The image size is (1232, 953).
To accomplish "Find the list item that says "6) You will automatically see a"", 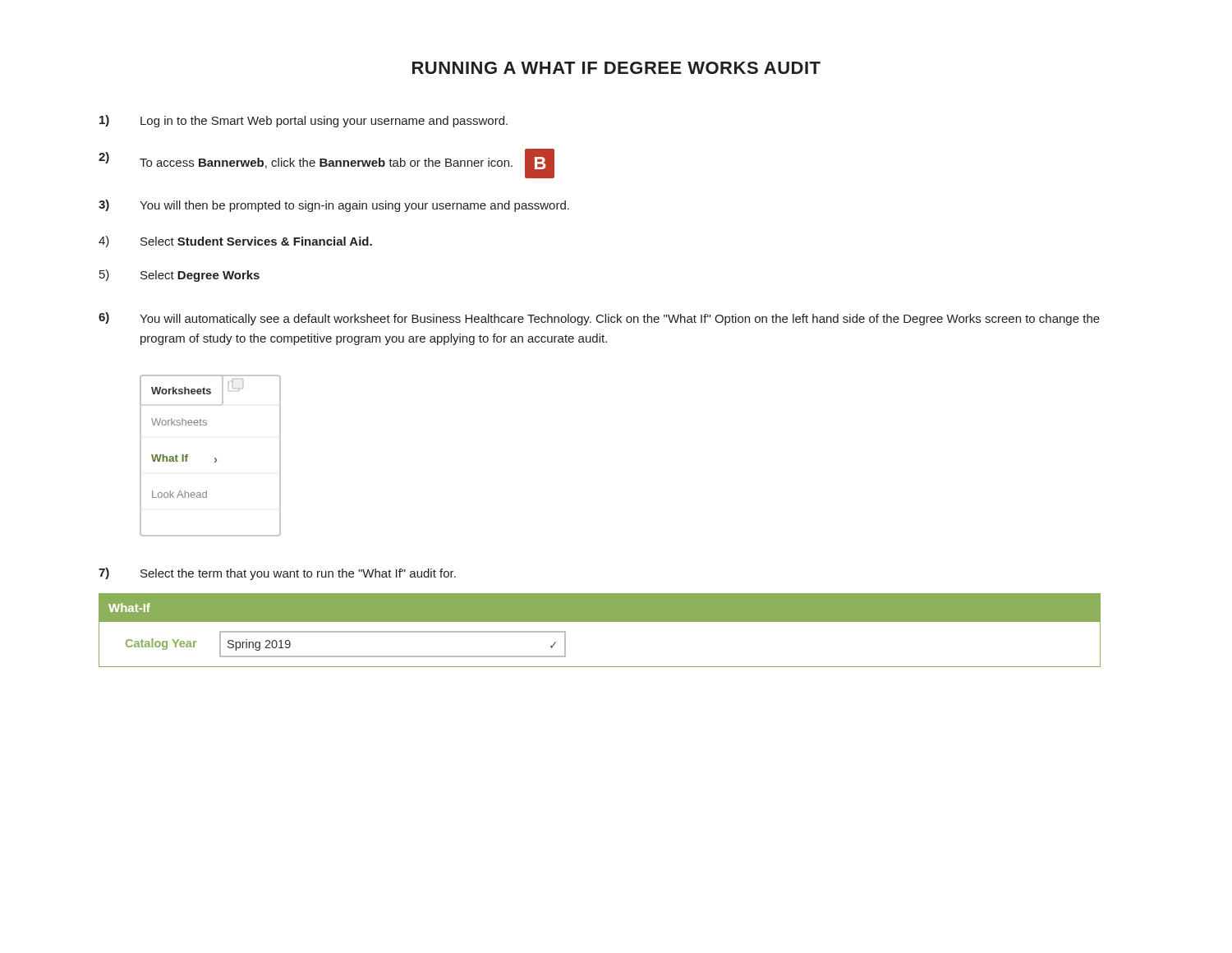I will pos(616,329).
